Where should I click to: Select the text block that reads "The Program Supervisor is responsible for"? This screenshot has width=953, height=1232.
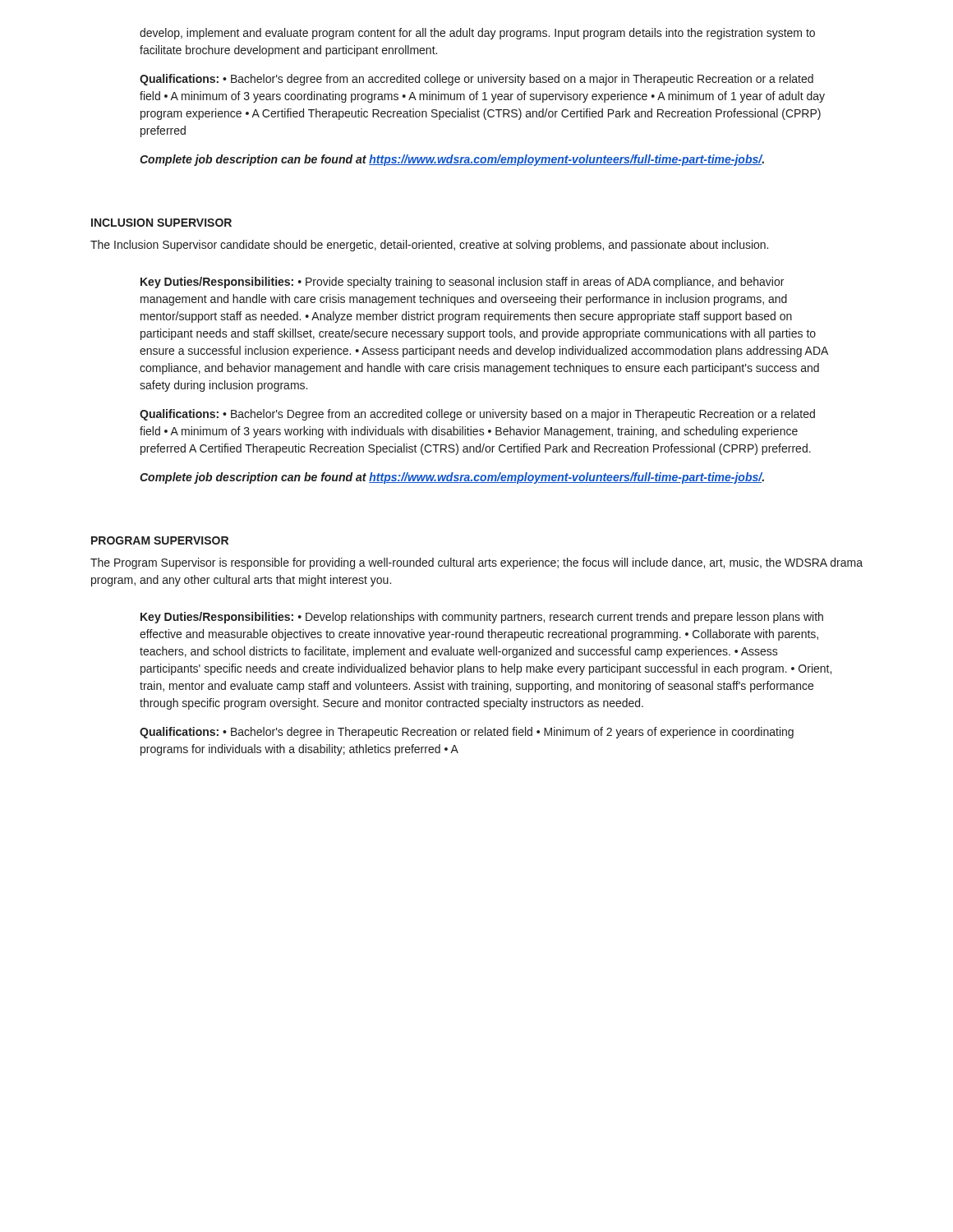tap(476, 571)
